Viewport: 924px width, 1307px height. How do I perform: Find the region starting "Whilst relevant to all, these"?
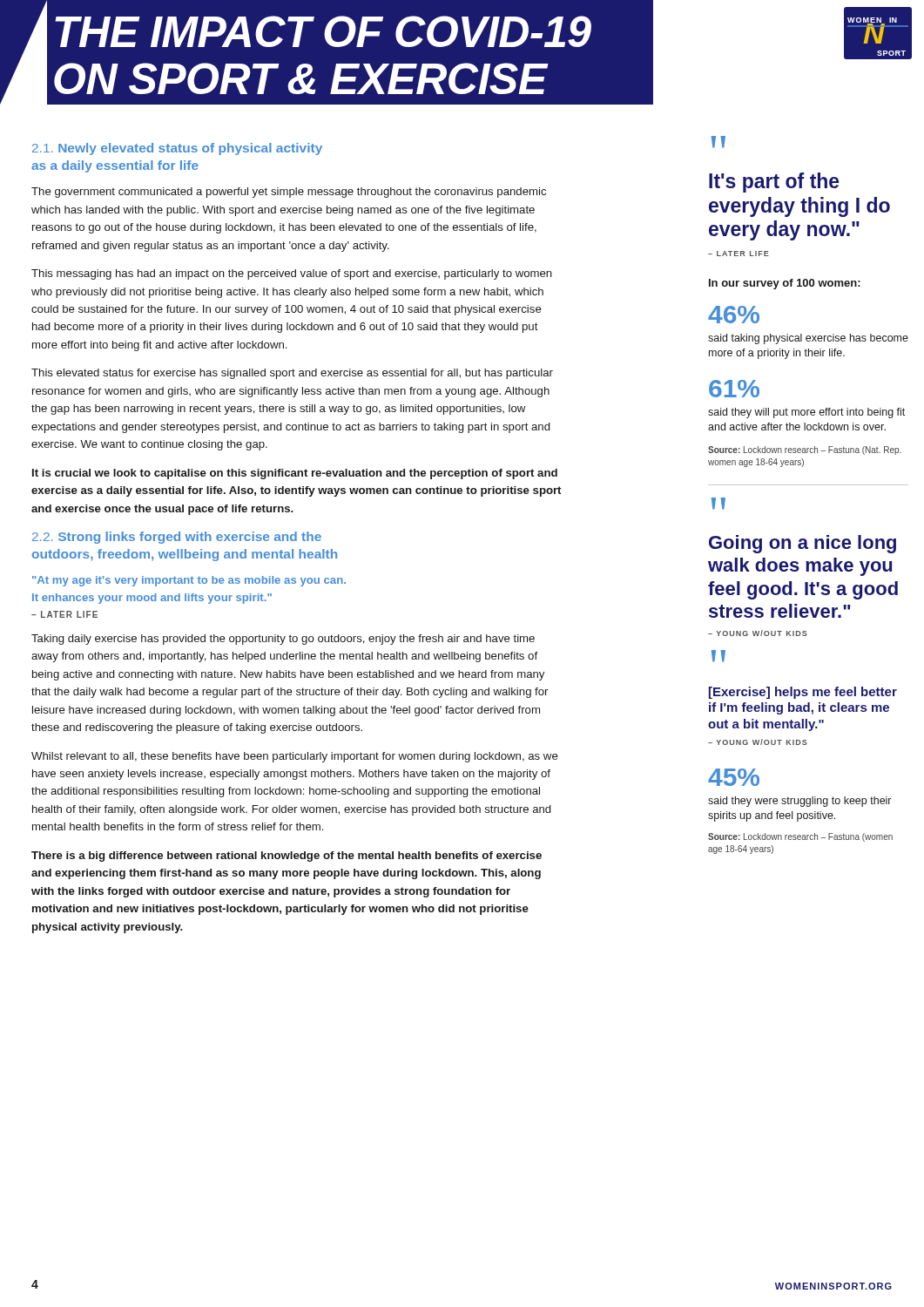[x=295, y=791]
